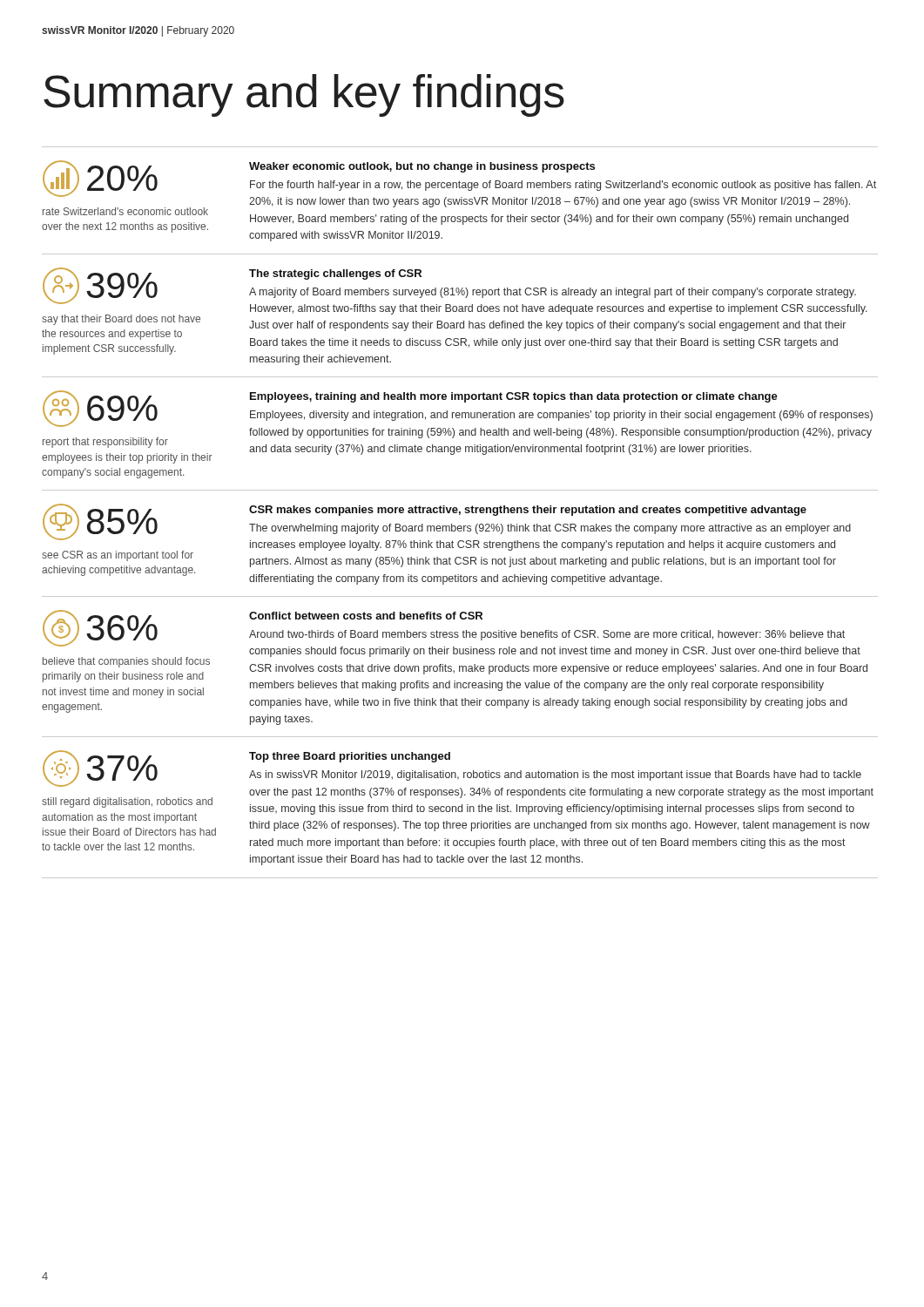The height and width of the screenshot is (1307, 924).
Task: Navigate to the text block starting "$ 36% believe that"
Action: point(460,668)
